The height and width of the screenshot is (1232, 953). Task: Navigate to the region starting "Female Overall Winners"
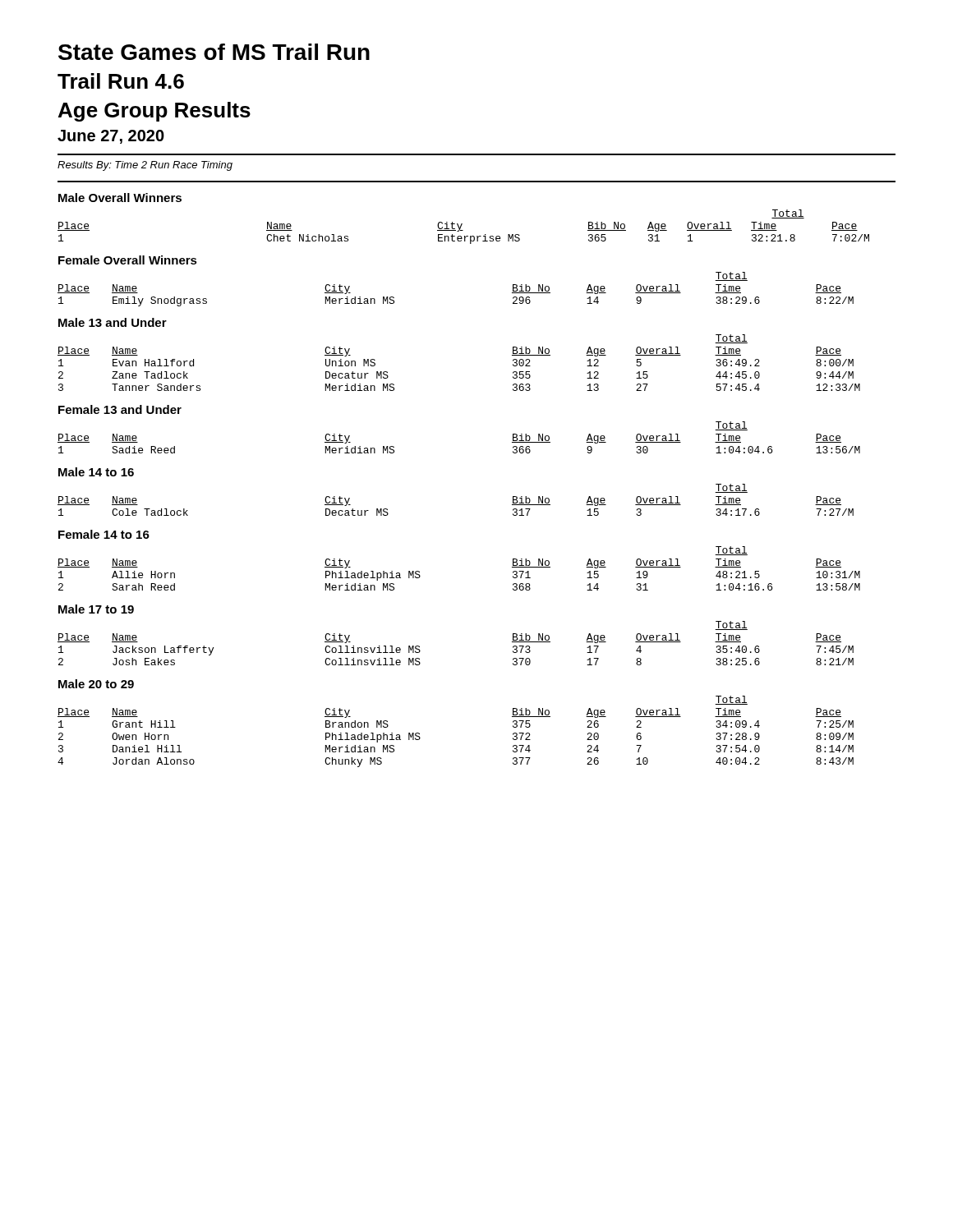127,260
